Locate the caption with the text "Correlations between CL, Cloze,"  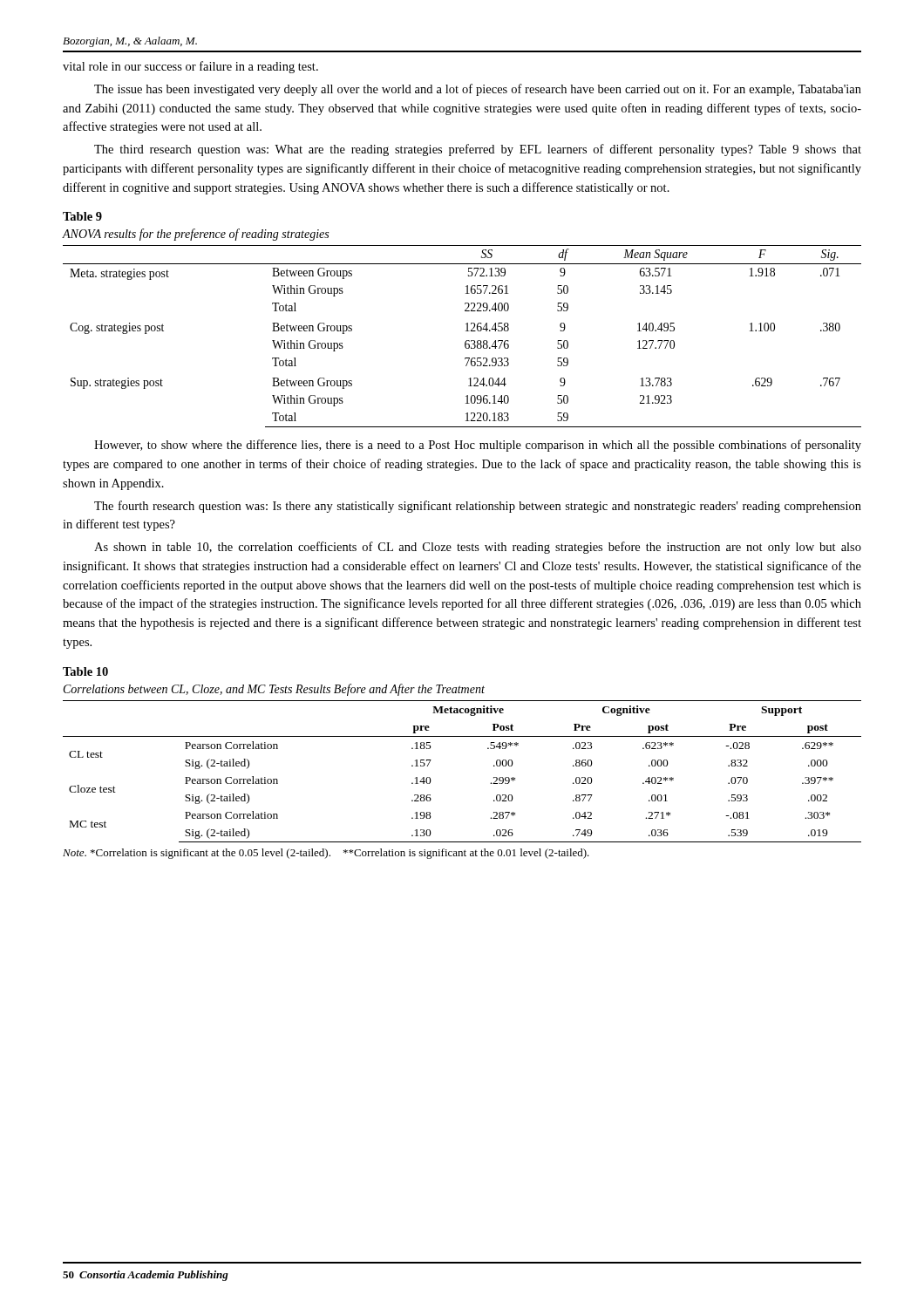(x=274, y=689)
